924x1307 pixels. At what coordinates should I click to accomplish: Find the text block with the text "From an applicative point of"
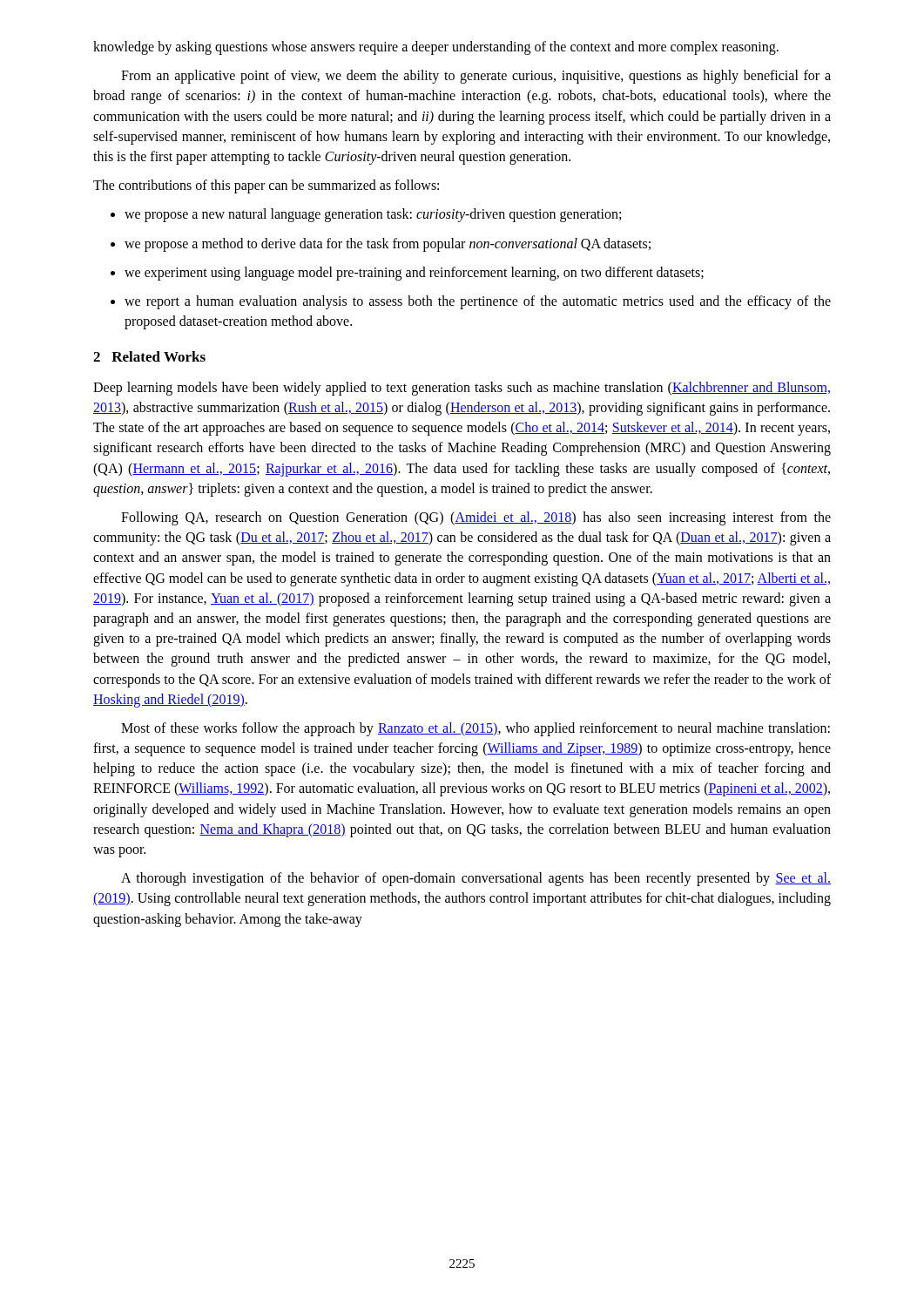tap(462, 116)
